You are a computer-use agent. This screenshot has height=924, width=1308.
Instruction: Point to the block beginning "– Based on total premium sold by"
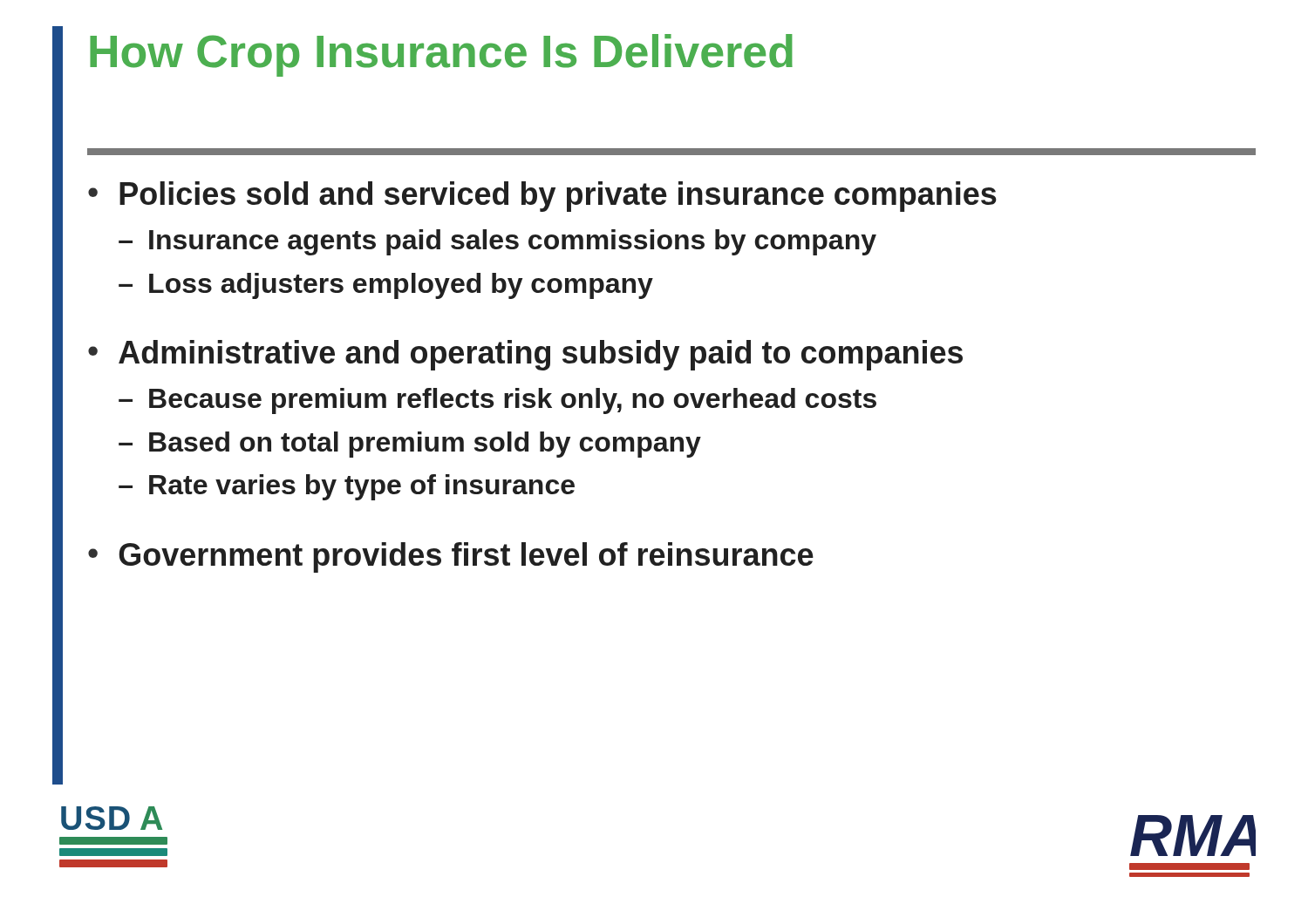click(x=409, y=442)
